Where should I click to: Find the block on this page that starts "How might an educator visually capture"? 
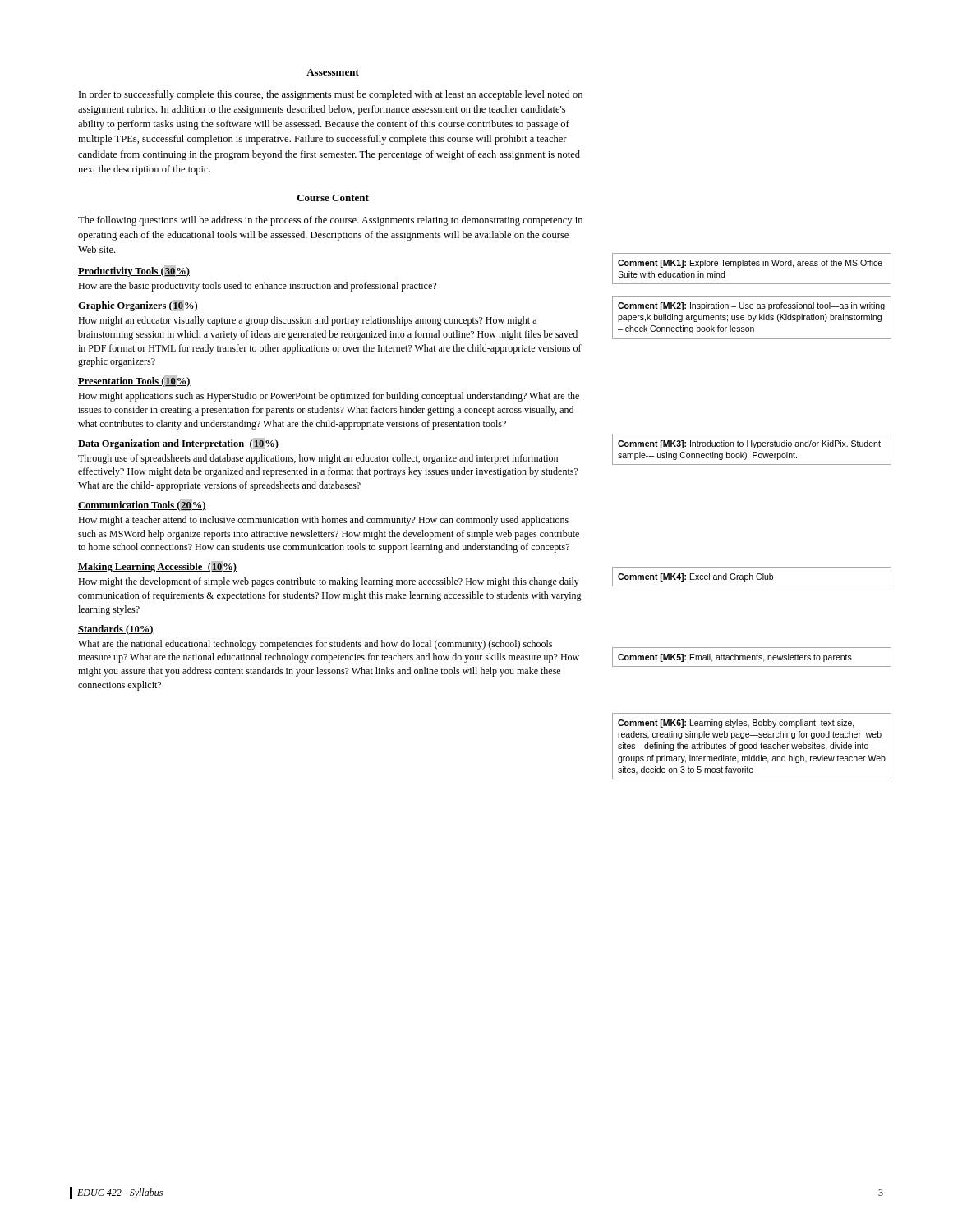click(x=330, y=341)
